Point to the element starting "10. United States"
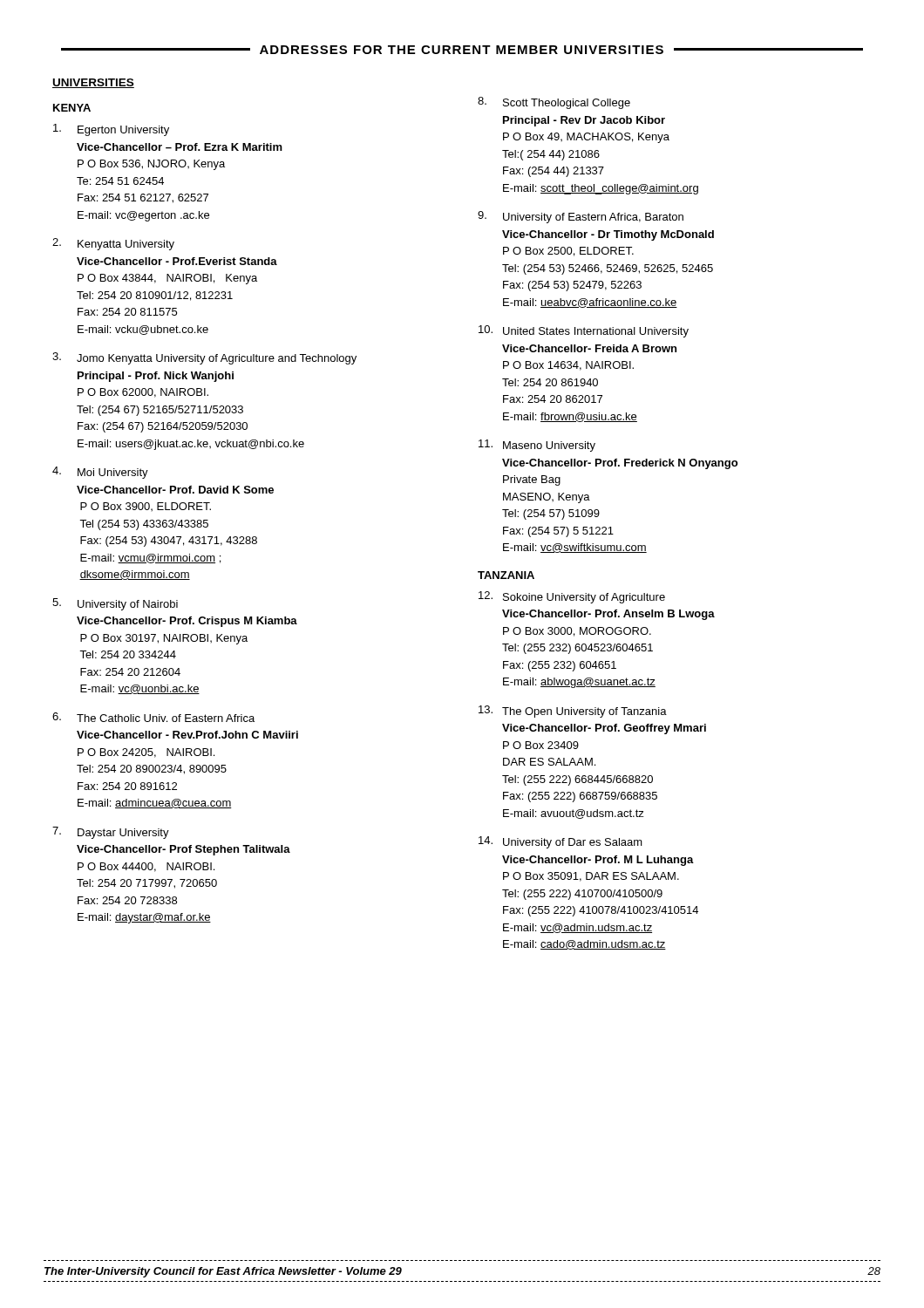The image size is (924, 1308). pyautogui.click(x=584, y=331)
